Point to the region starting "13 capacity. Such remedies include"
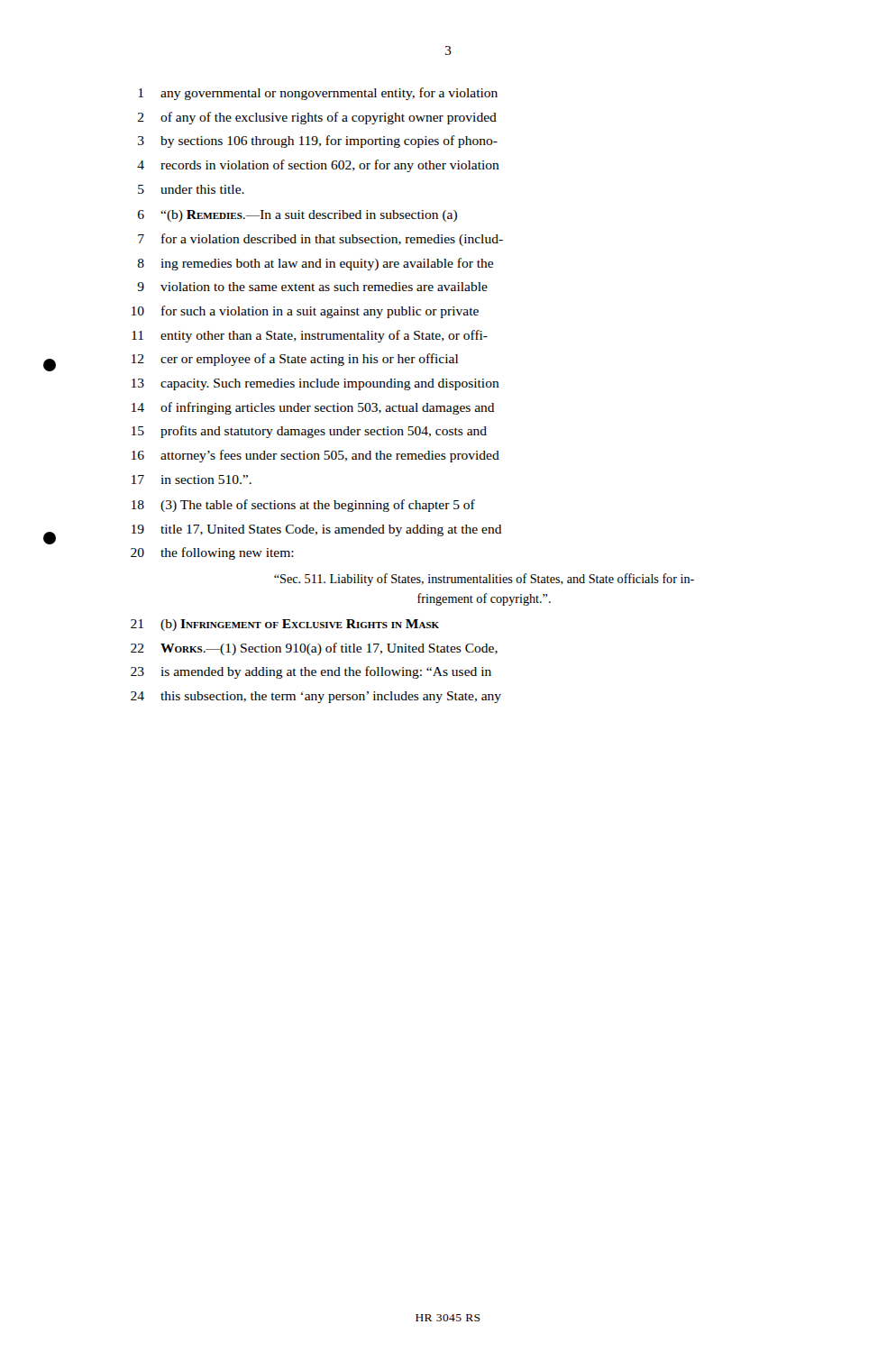 461,383
